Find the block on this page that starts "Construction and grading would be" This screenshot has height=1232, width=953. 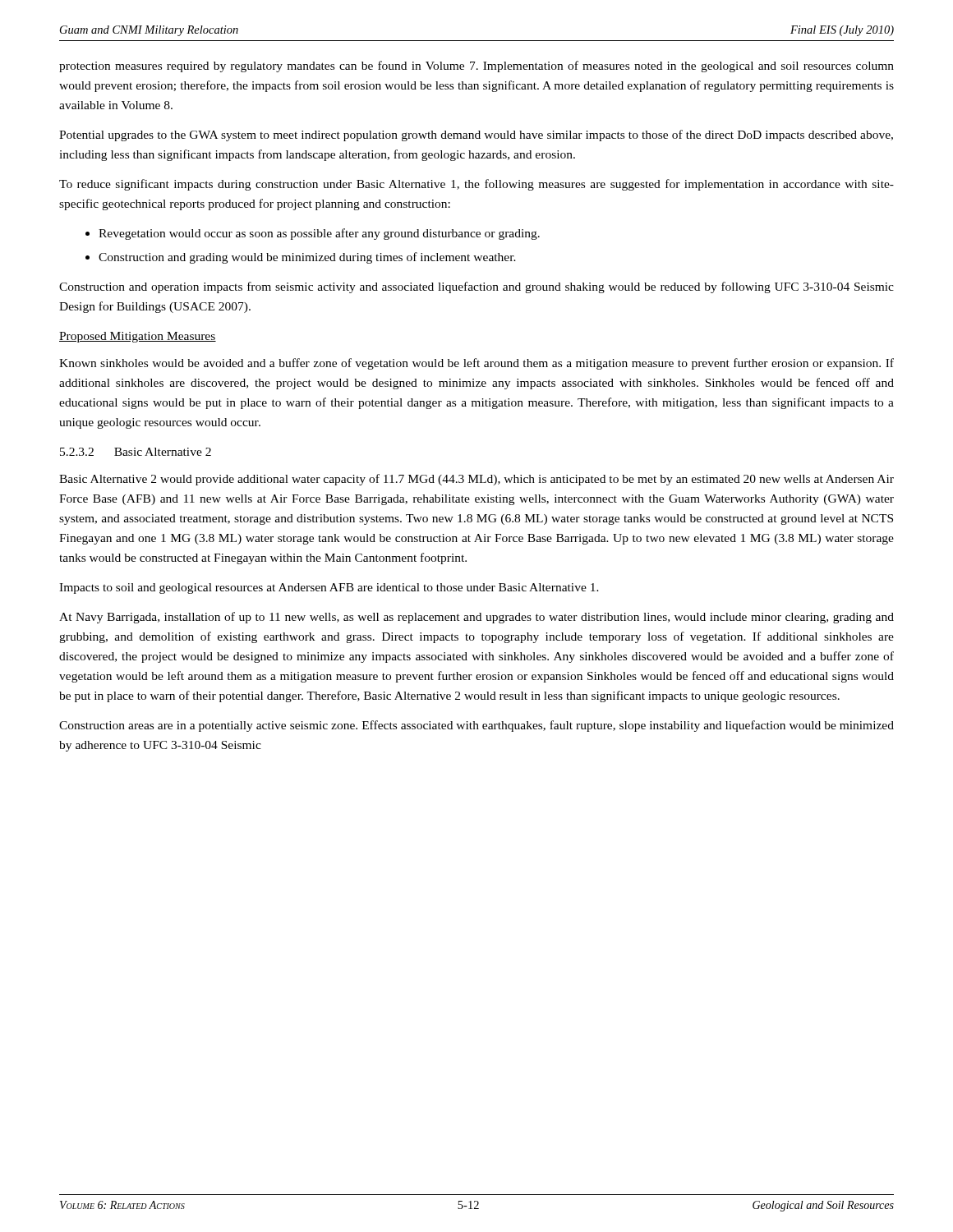307,257
